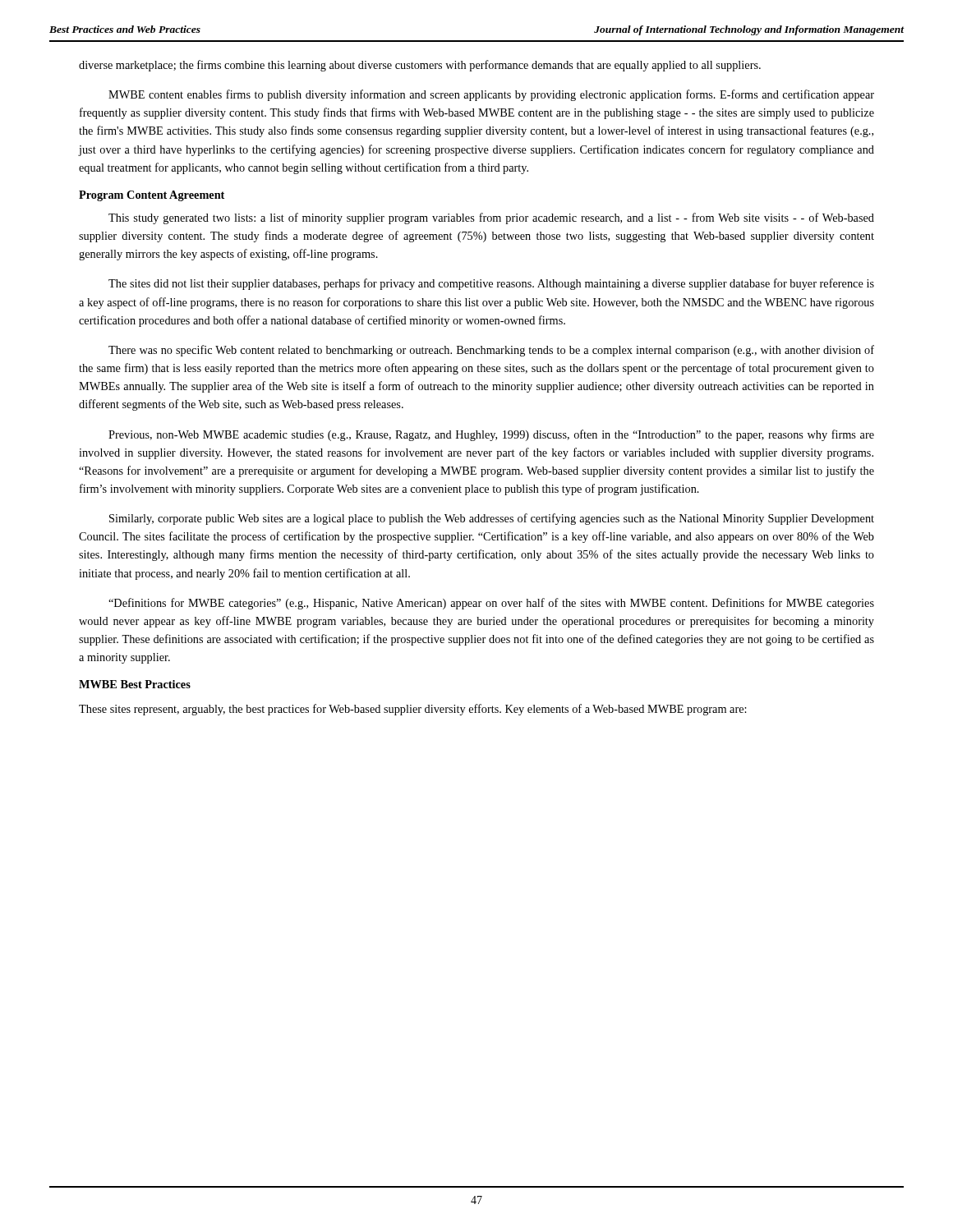Select the passage starting "There was no specific Web"
The image size is (953, 1232).
pos(476,377)
